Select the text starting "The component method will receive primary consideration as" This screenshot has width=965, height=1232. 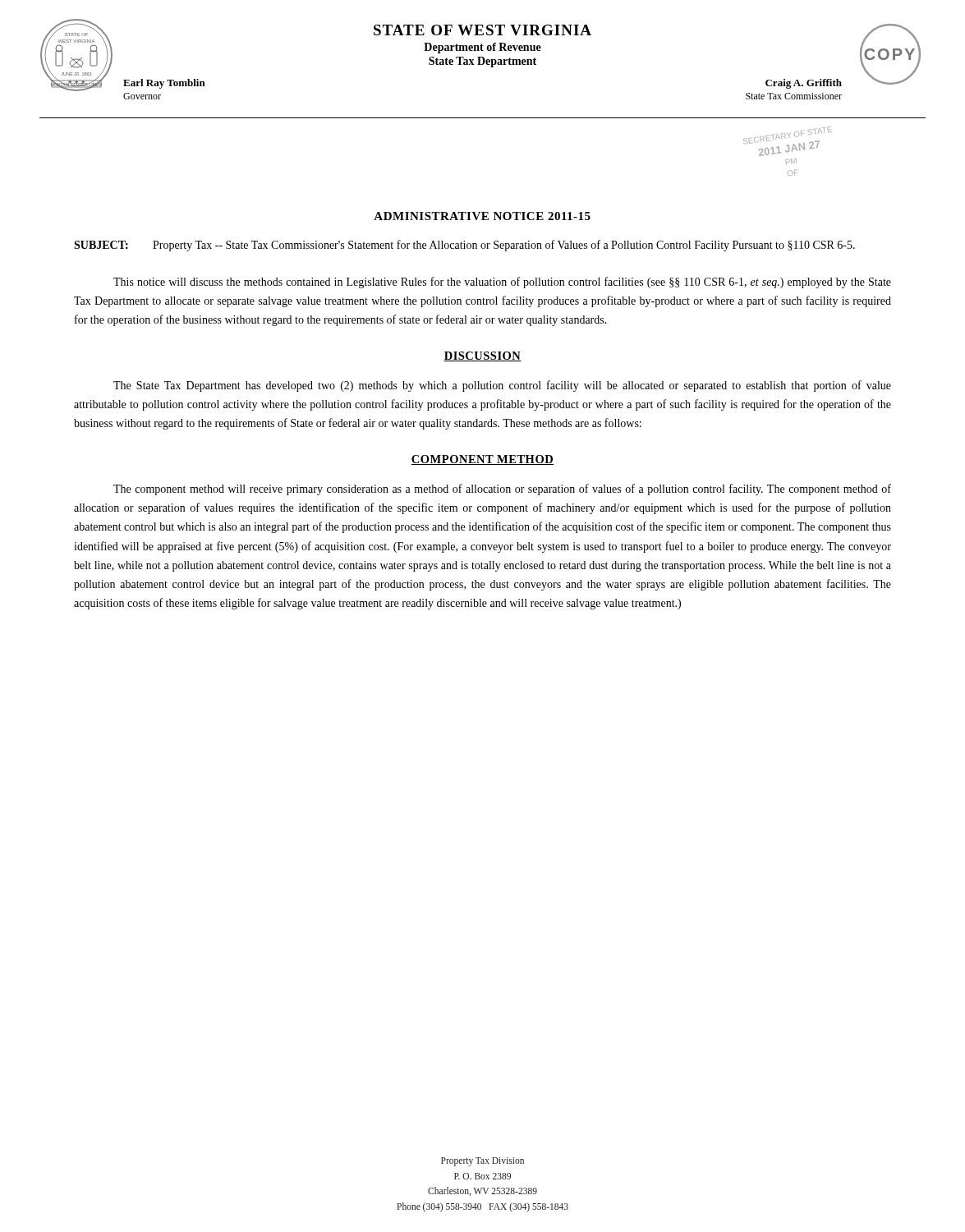click(x=482, y=546)
